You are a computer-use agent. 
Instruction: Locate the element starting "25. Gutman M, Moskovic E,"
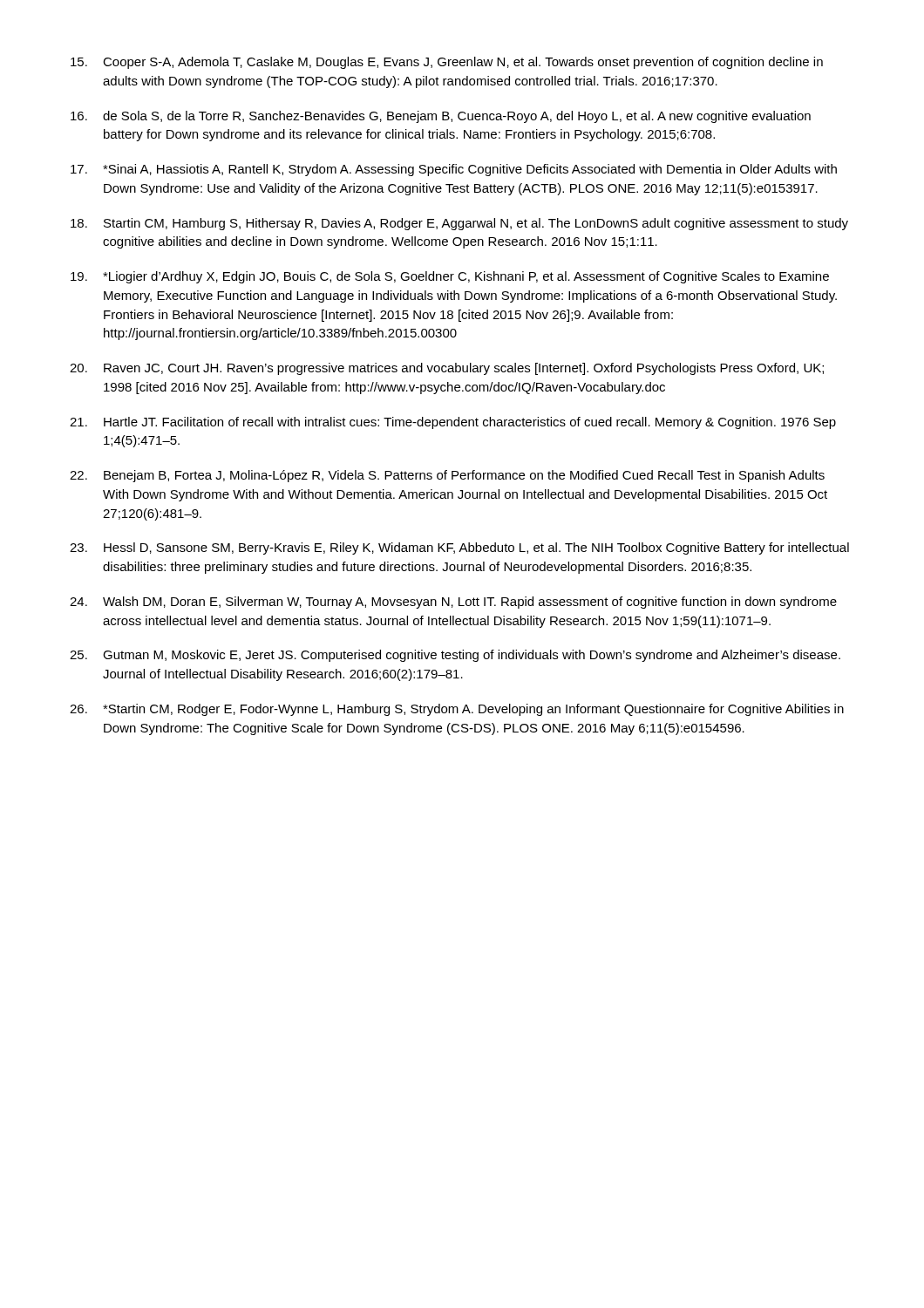(462, 664)
